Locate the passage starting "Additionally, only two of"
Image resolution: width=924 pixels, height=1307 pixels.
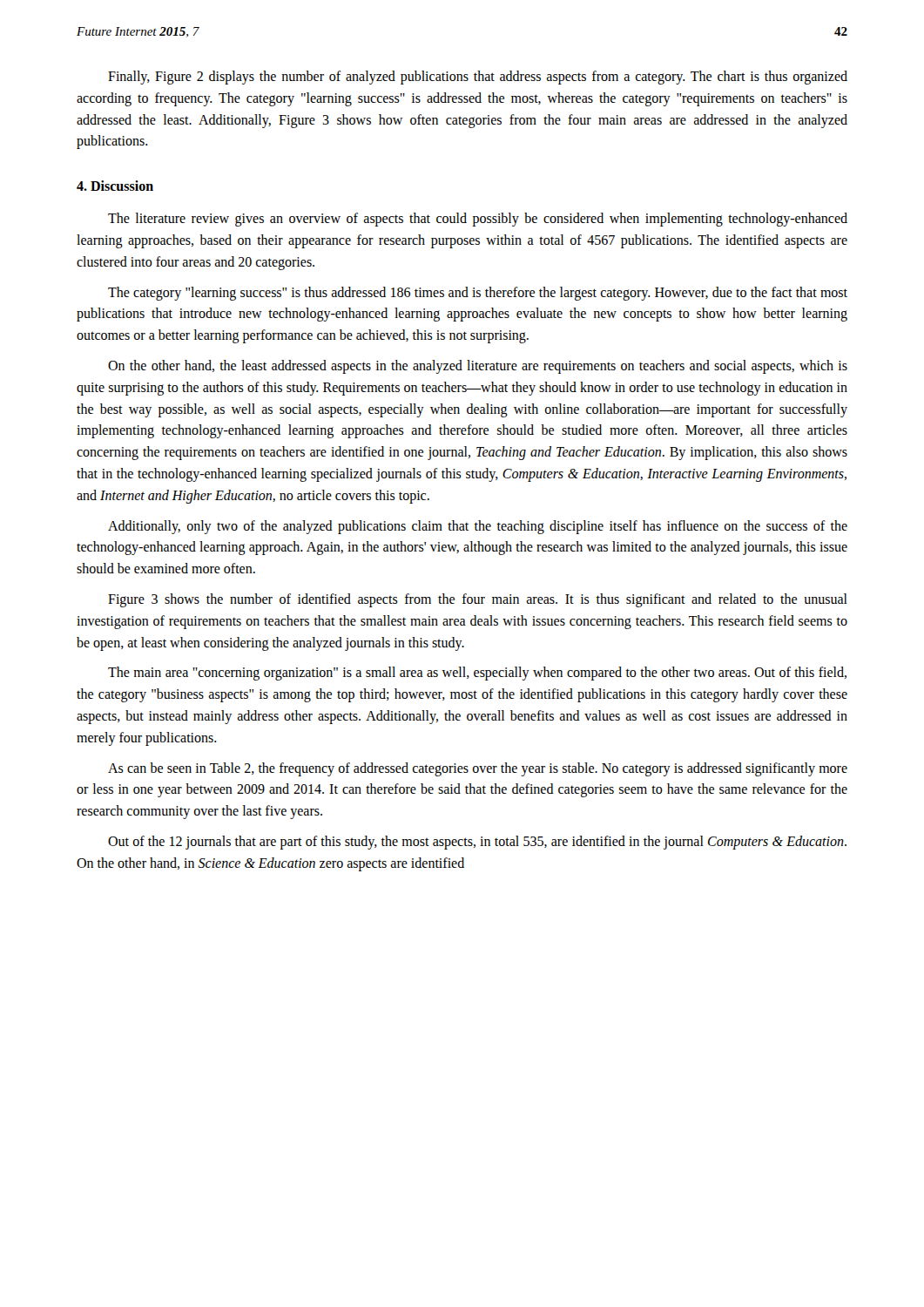pyautogui.click(x=462, y=548)
